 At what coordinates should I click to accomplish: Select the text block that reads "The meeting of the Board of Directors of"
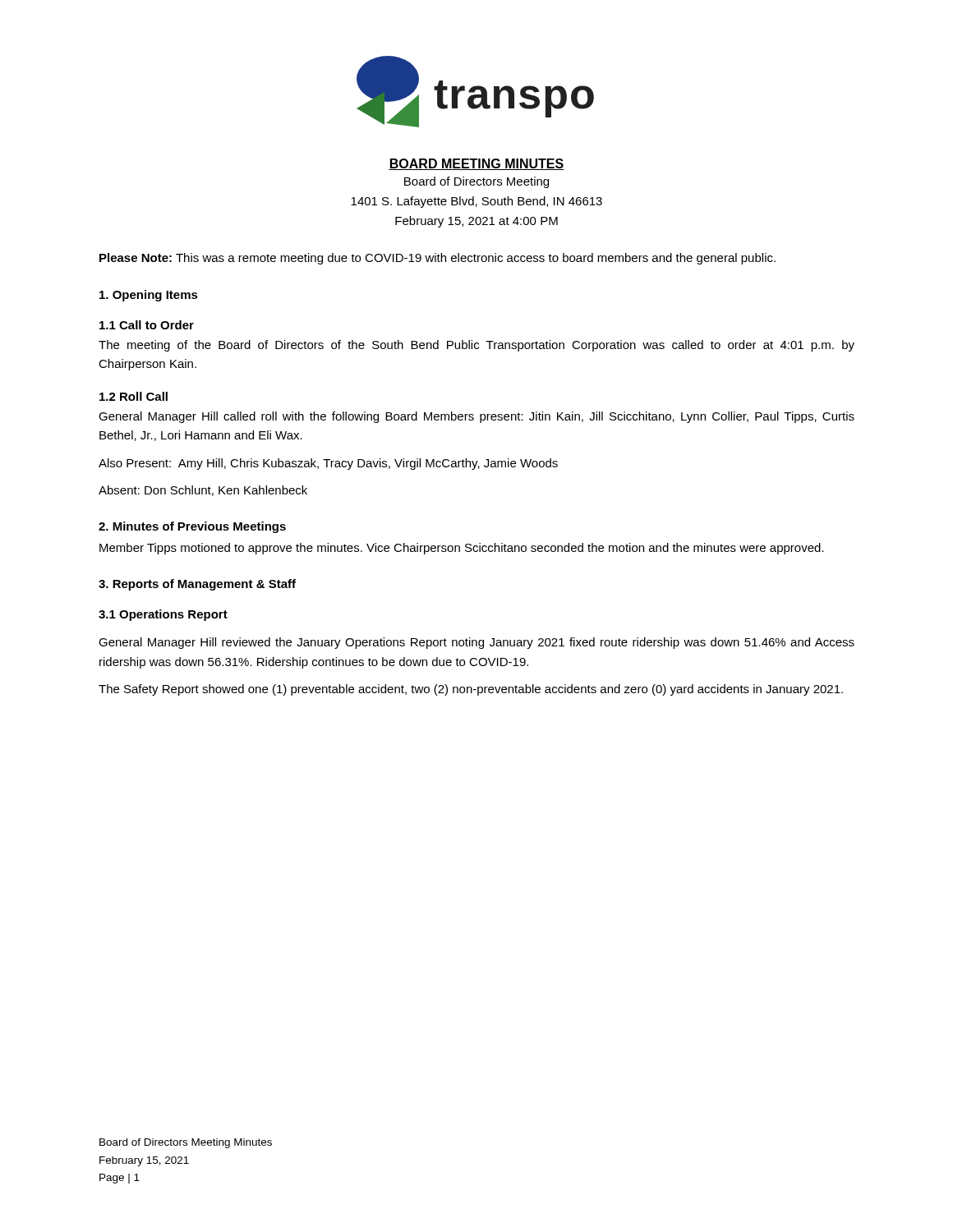click(476, 354)
